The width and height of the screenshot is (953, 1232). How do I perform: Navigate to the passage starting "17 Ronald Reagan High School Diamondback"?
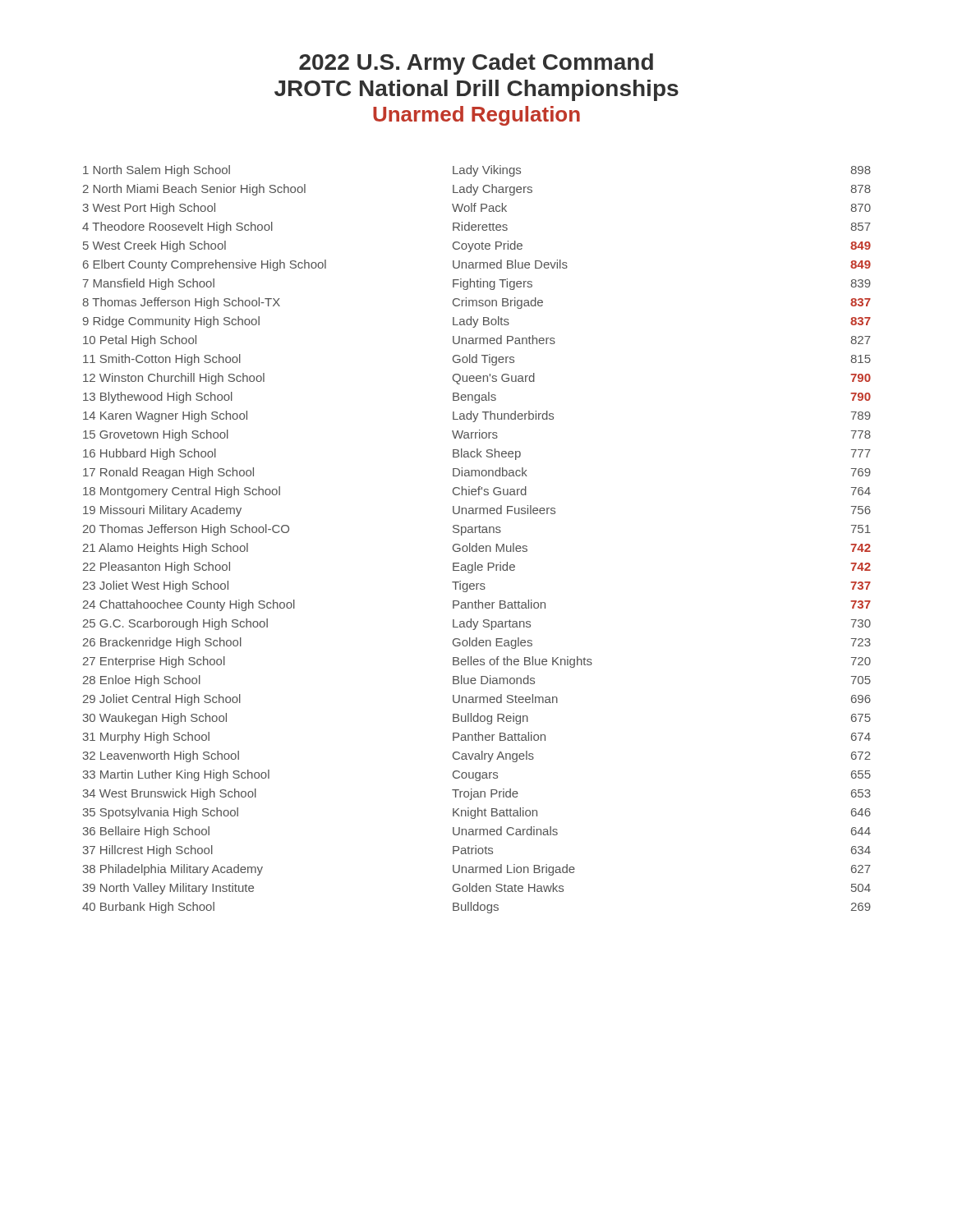(476, 472)
